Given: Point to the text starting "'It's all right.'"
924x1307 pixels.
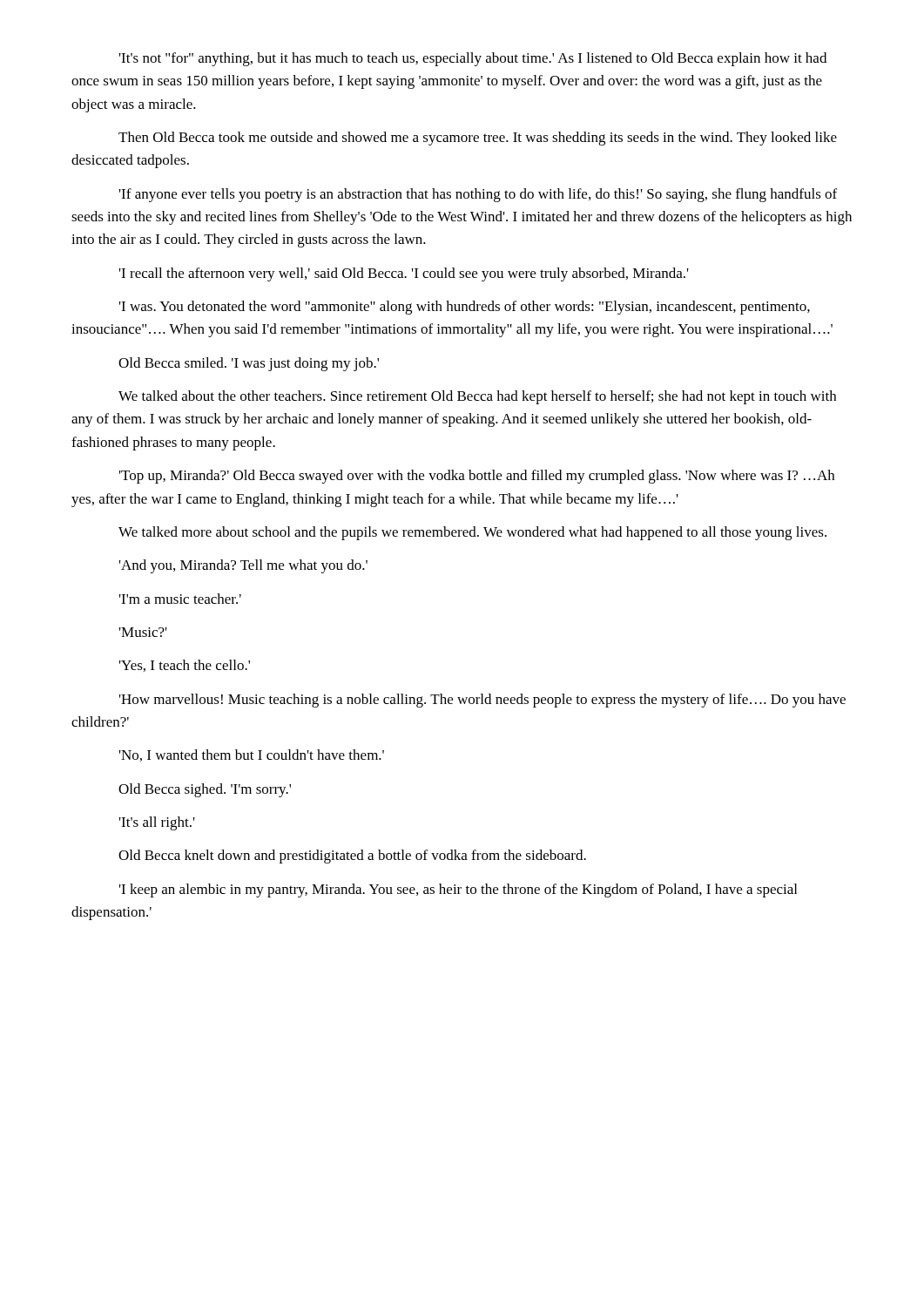Looking at the screenshot, I should tap(157, 822).
